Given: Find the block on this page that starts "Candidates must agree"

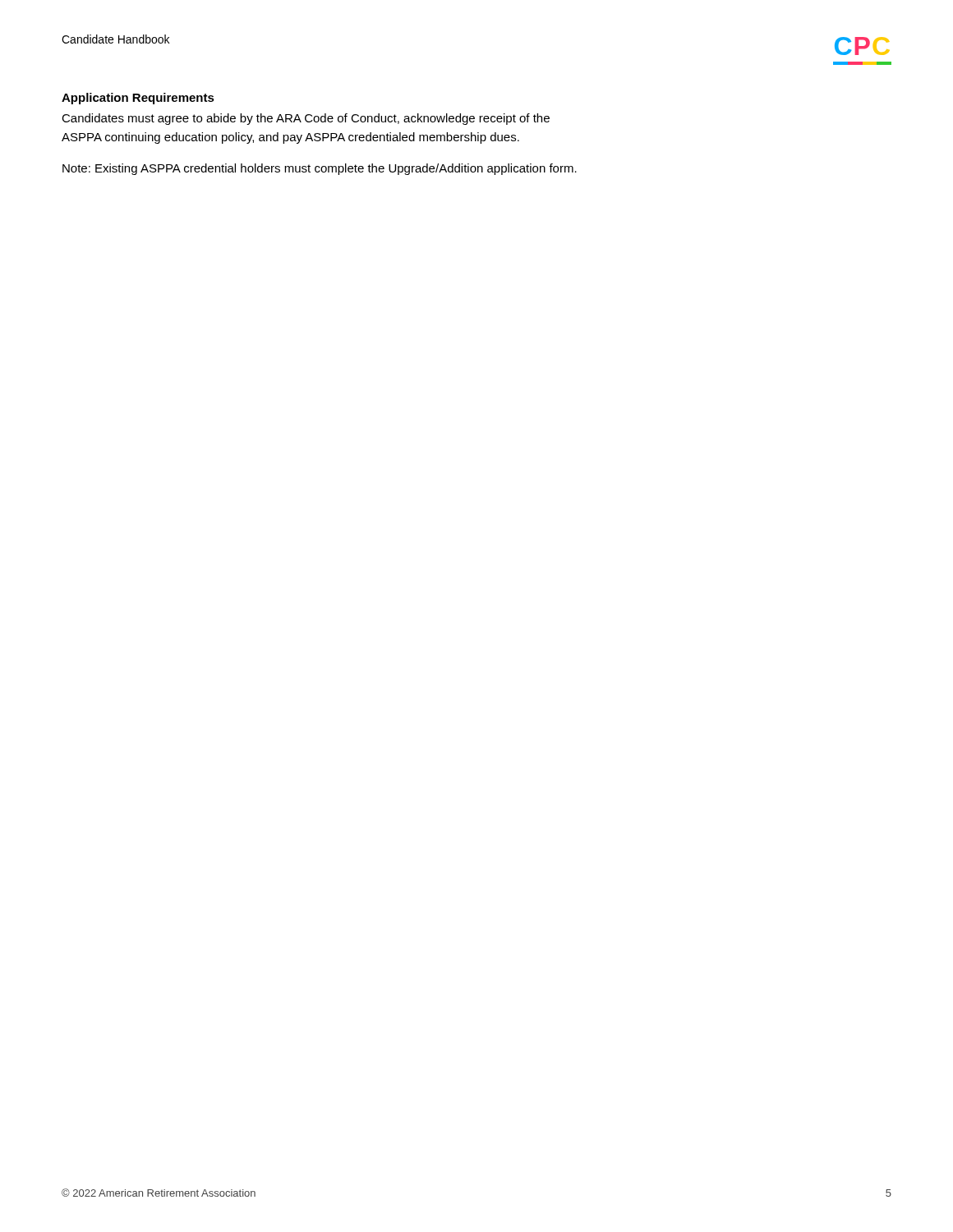Looking at the screenshot, I should coord(306,127).
